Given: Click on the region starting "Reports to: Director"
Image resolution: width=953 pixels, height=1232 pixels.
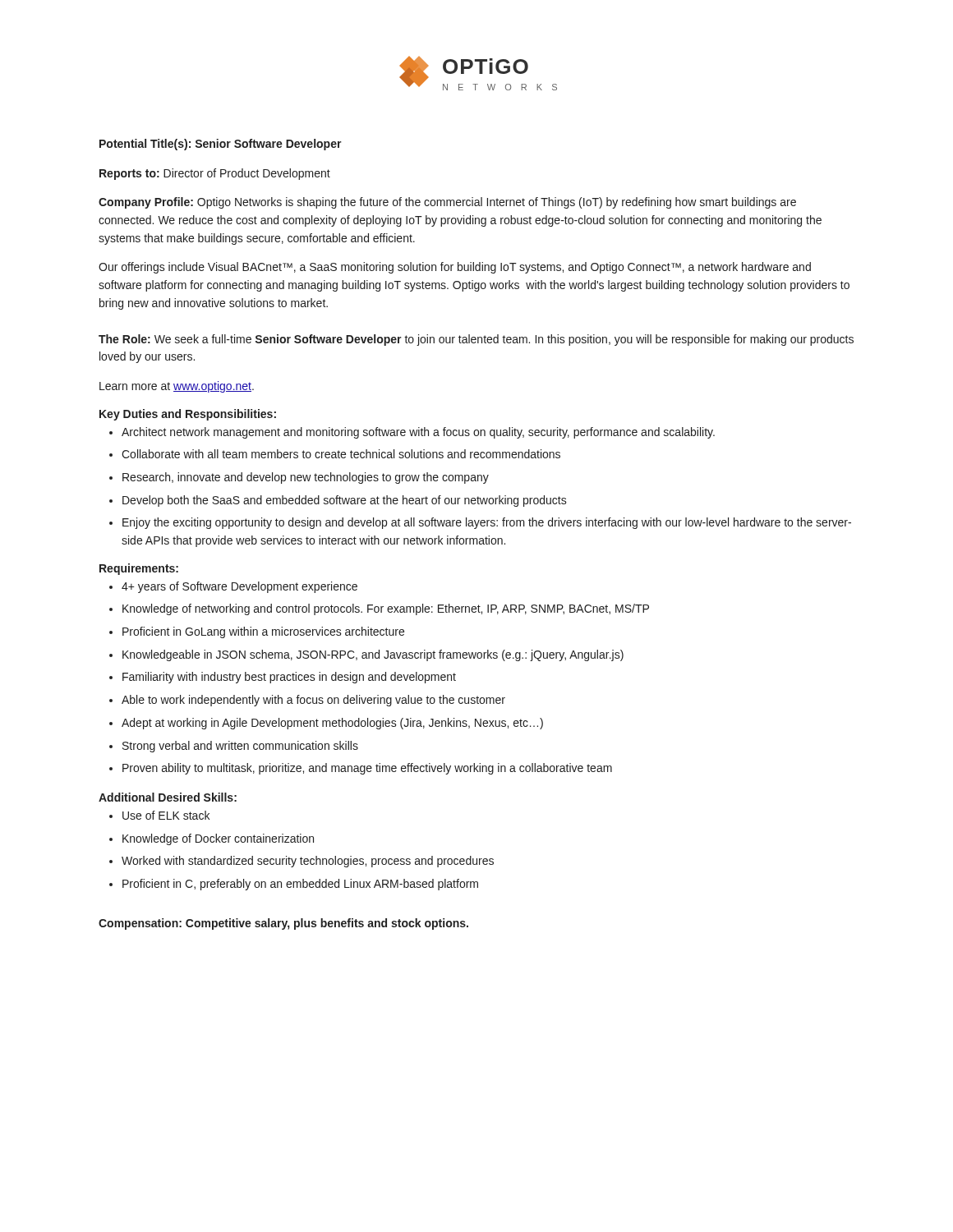Looking at the screenshot, I should coord(215,174).
